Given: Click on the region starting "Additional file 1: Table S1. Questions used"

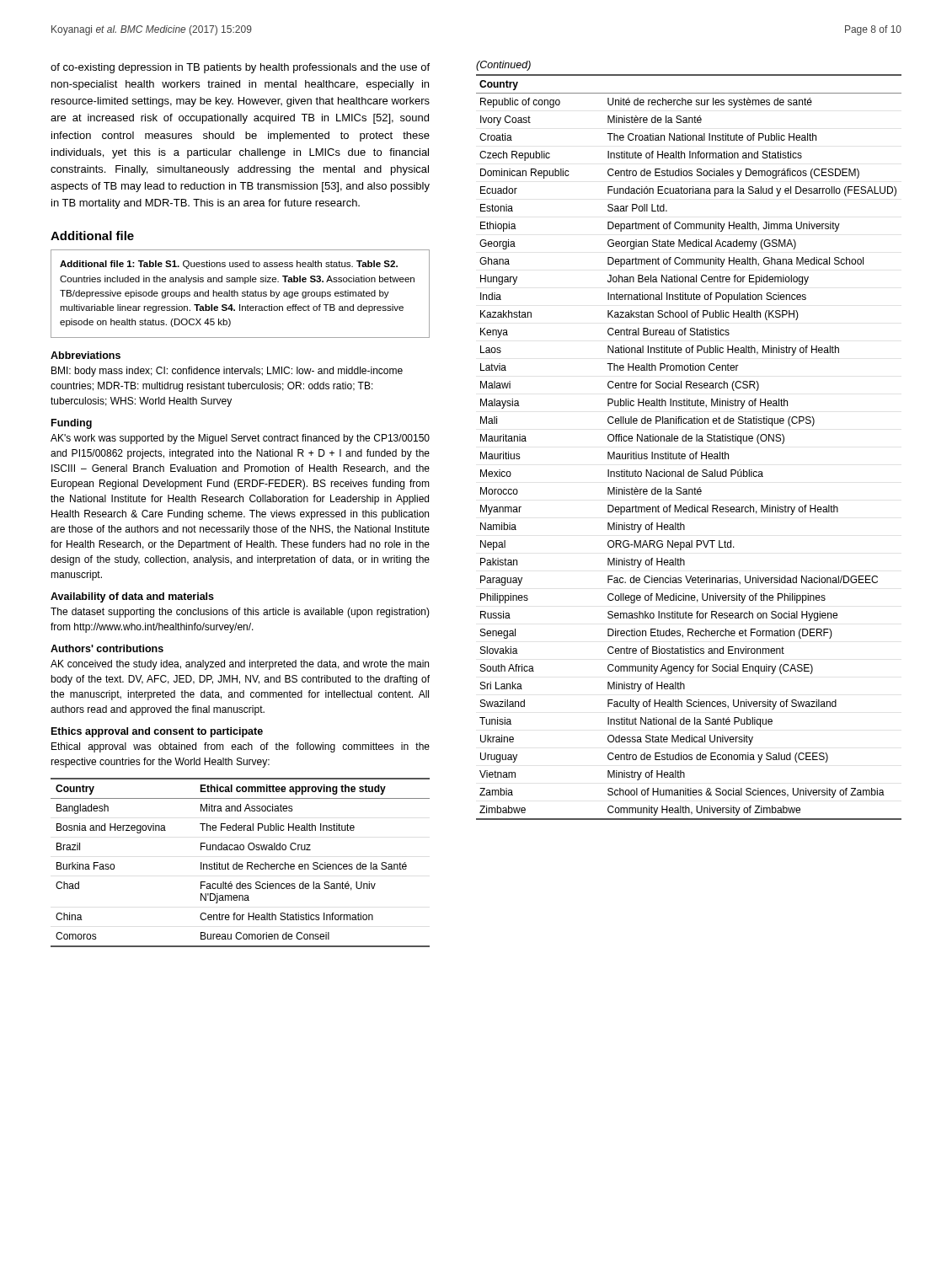Looking at the screenshot, I should point(237,293).
